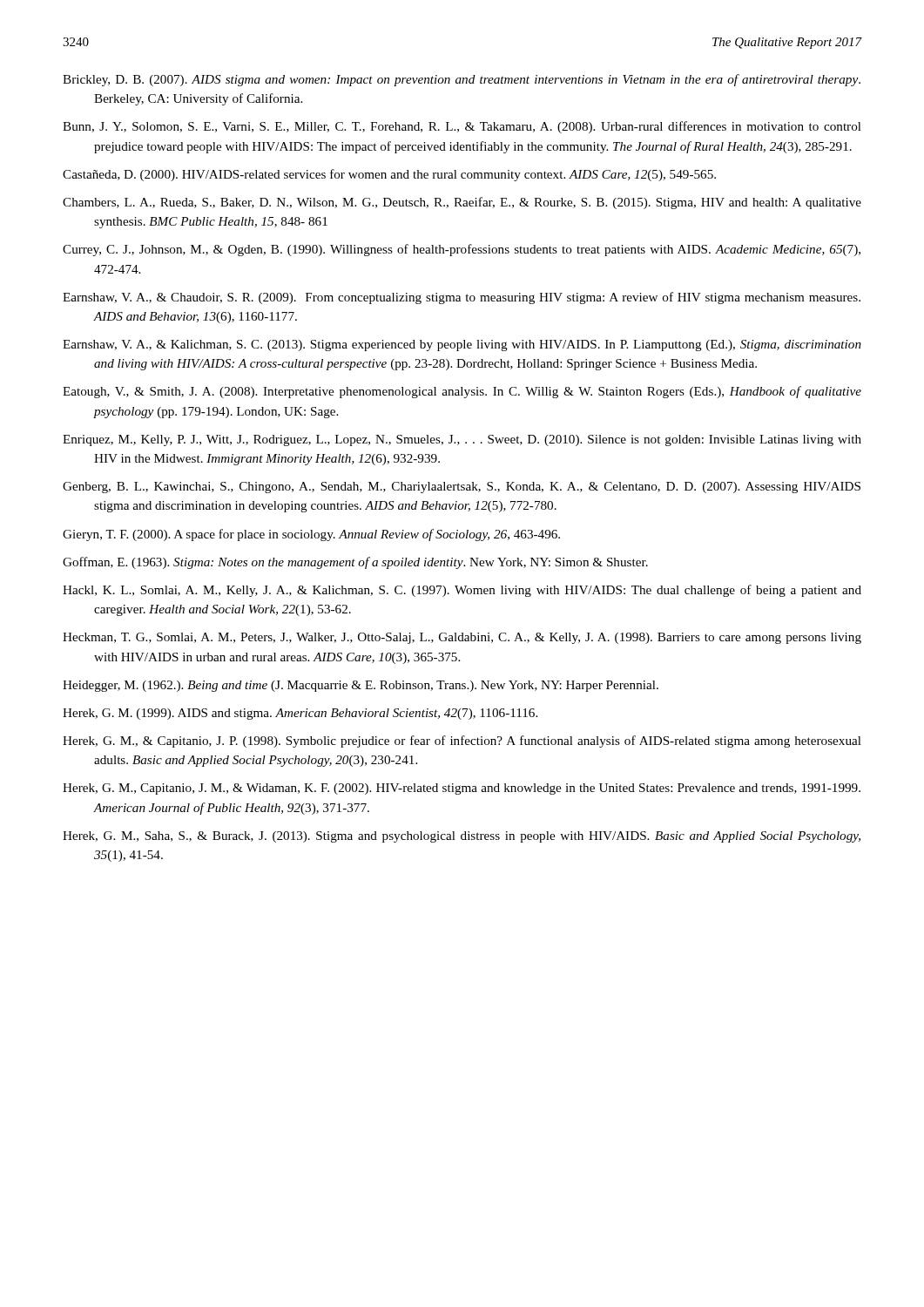Click on the list item that says "Heidegger, M. (1962.). Being and time"
This screenshot has width=924, height=1307.
point(361,684)
